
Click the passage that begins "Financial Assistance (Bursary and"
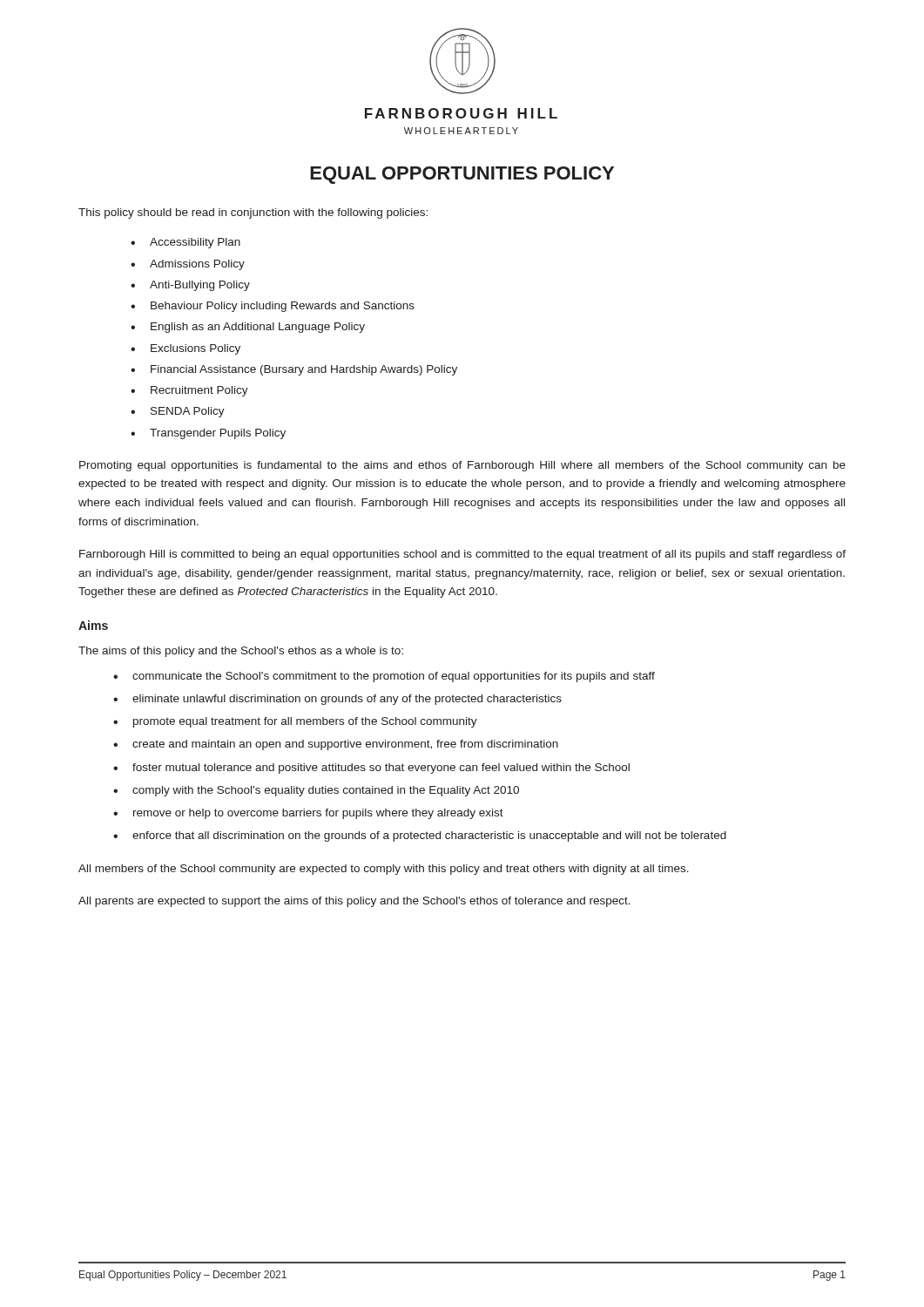coord(304,369)
